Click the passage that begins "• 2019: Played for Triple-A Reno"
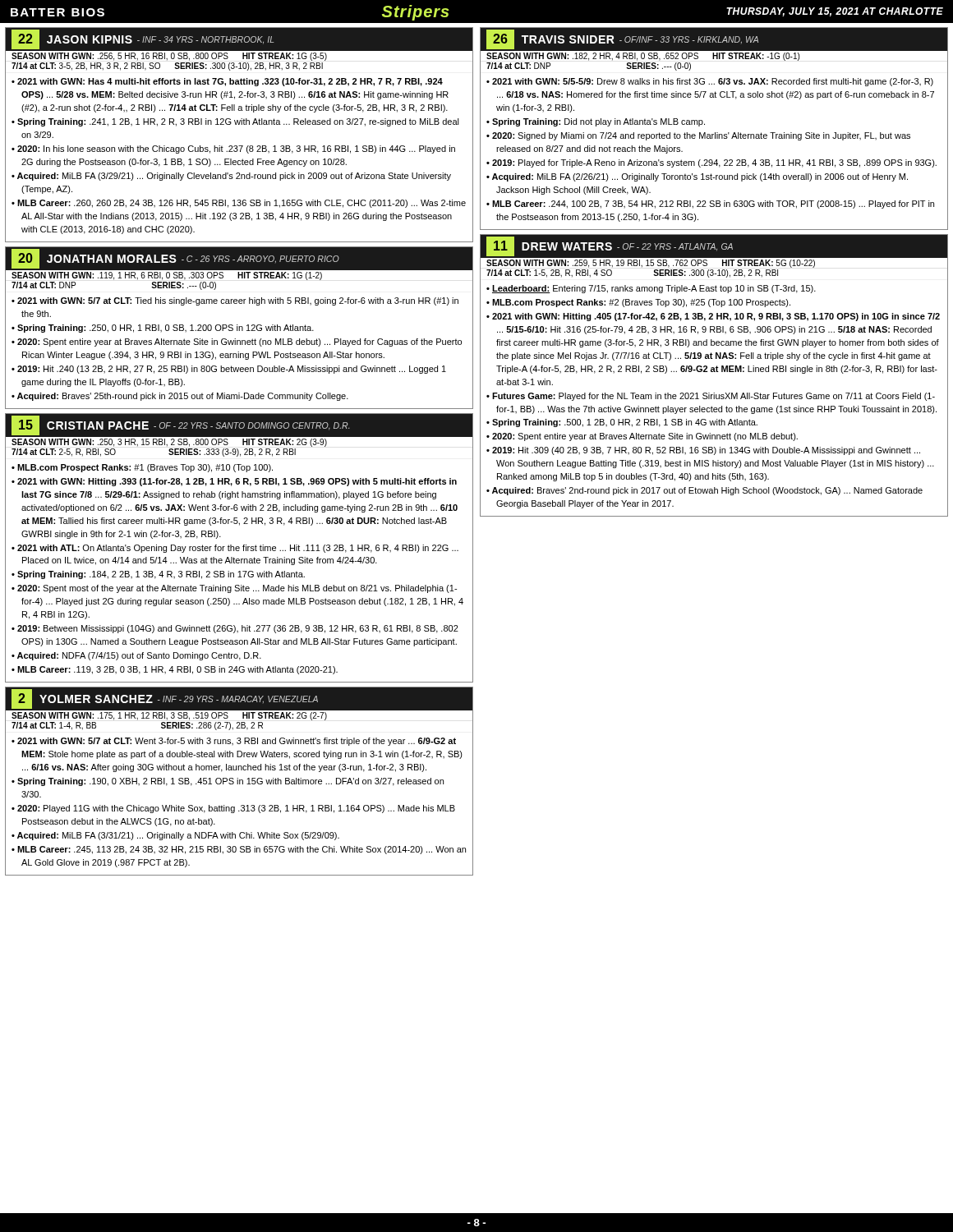 coord(712,163)
